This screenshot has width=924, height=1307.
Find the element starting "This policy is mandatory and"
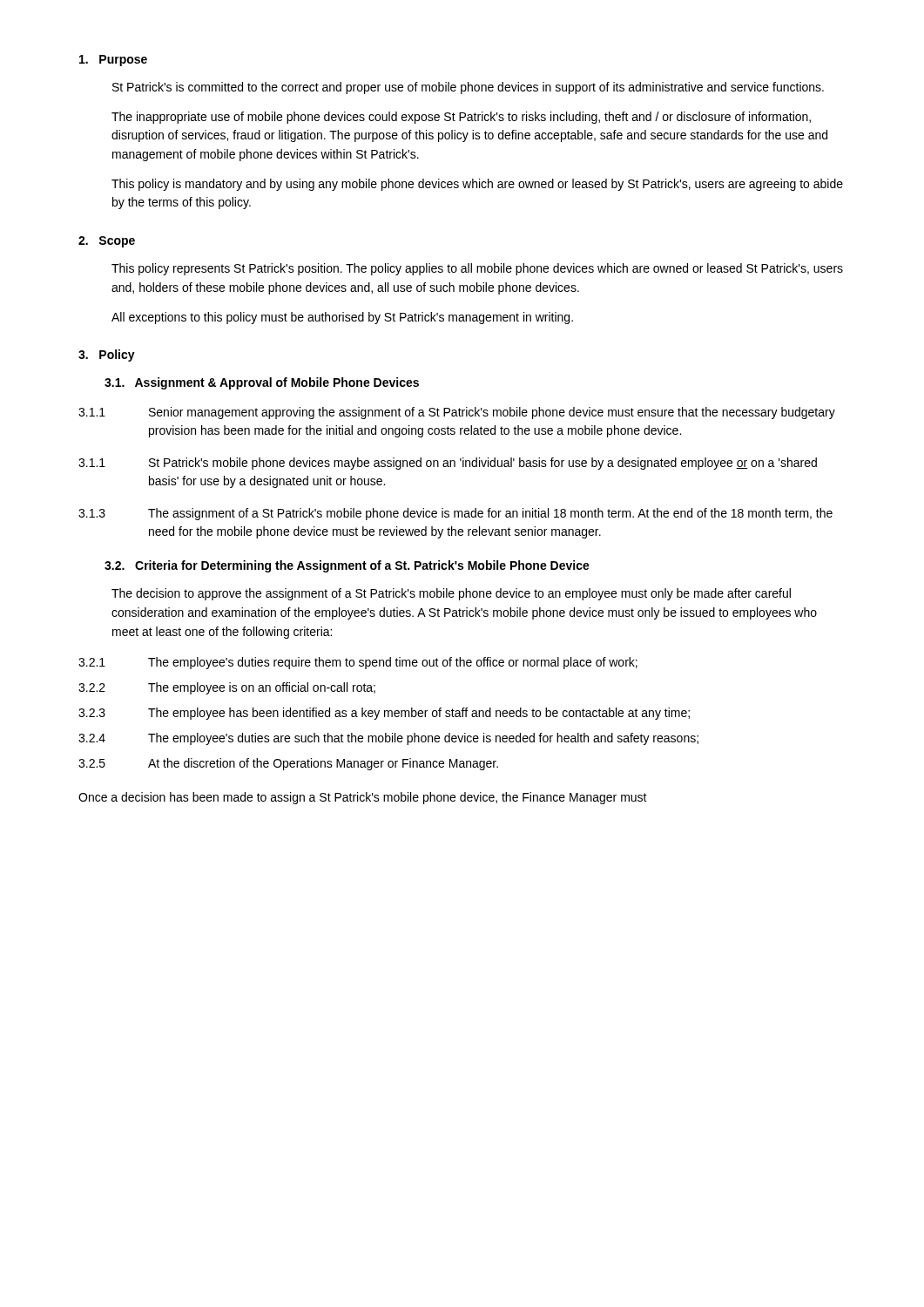(477, 193)
